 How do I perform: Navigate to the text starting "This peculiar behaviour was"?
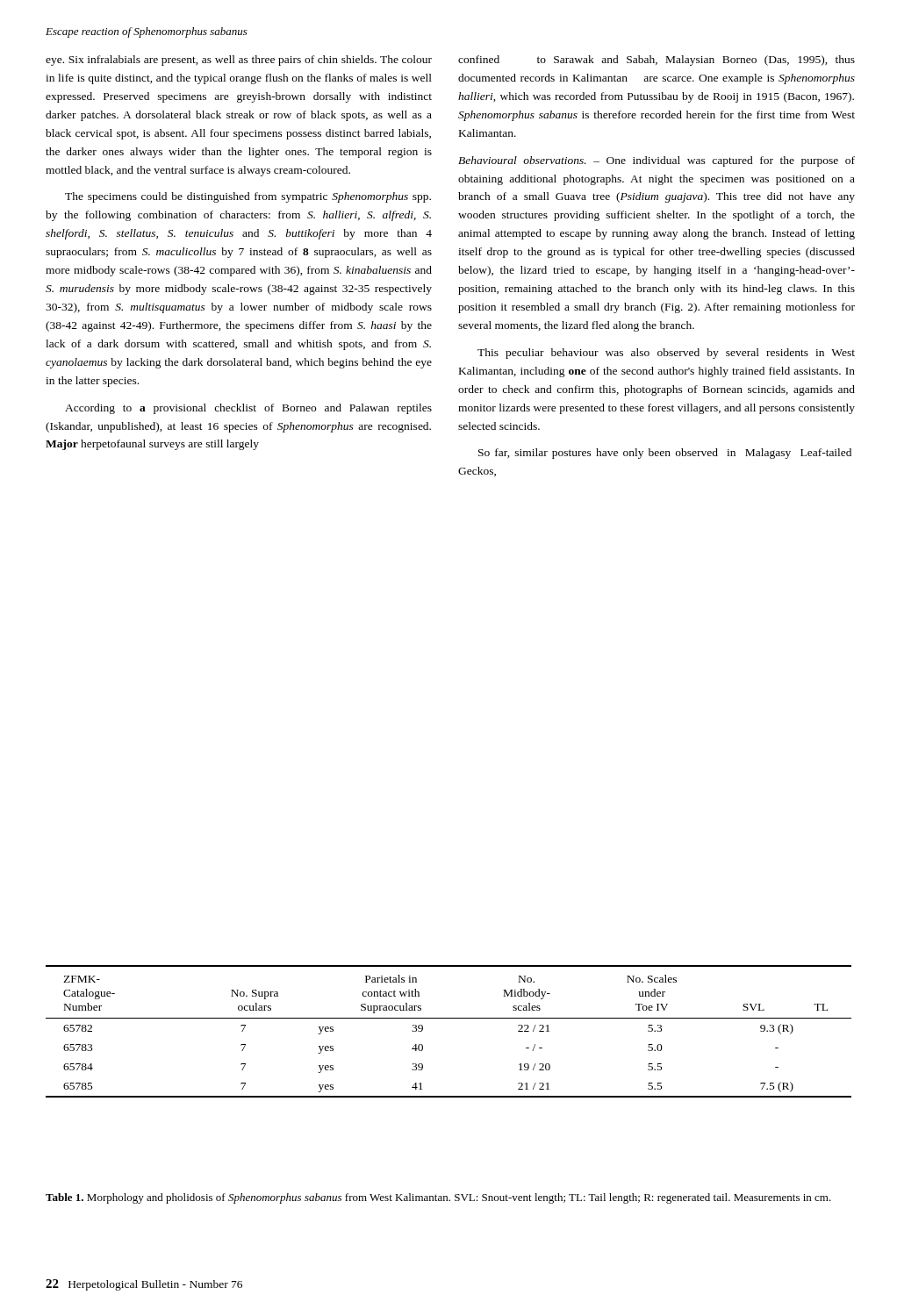click(657, 390)
